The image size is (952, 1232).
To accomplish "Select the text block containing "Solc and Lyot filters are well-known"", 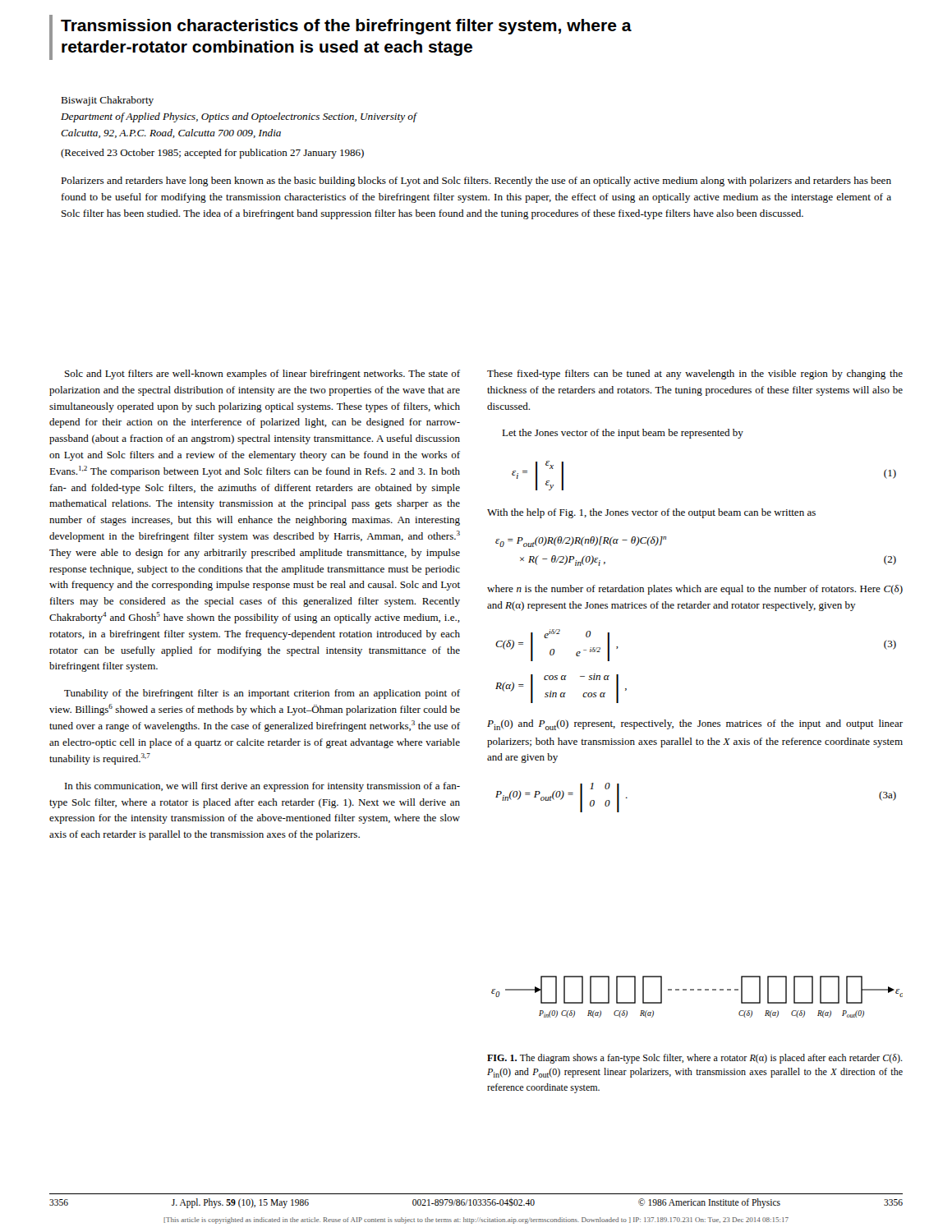I will (255, 604).
